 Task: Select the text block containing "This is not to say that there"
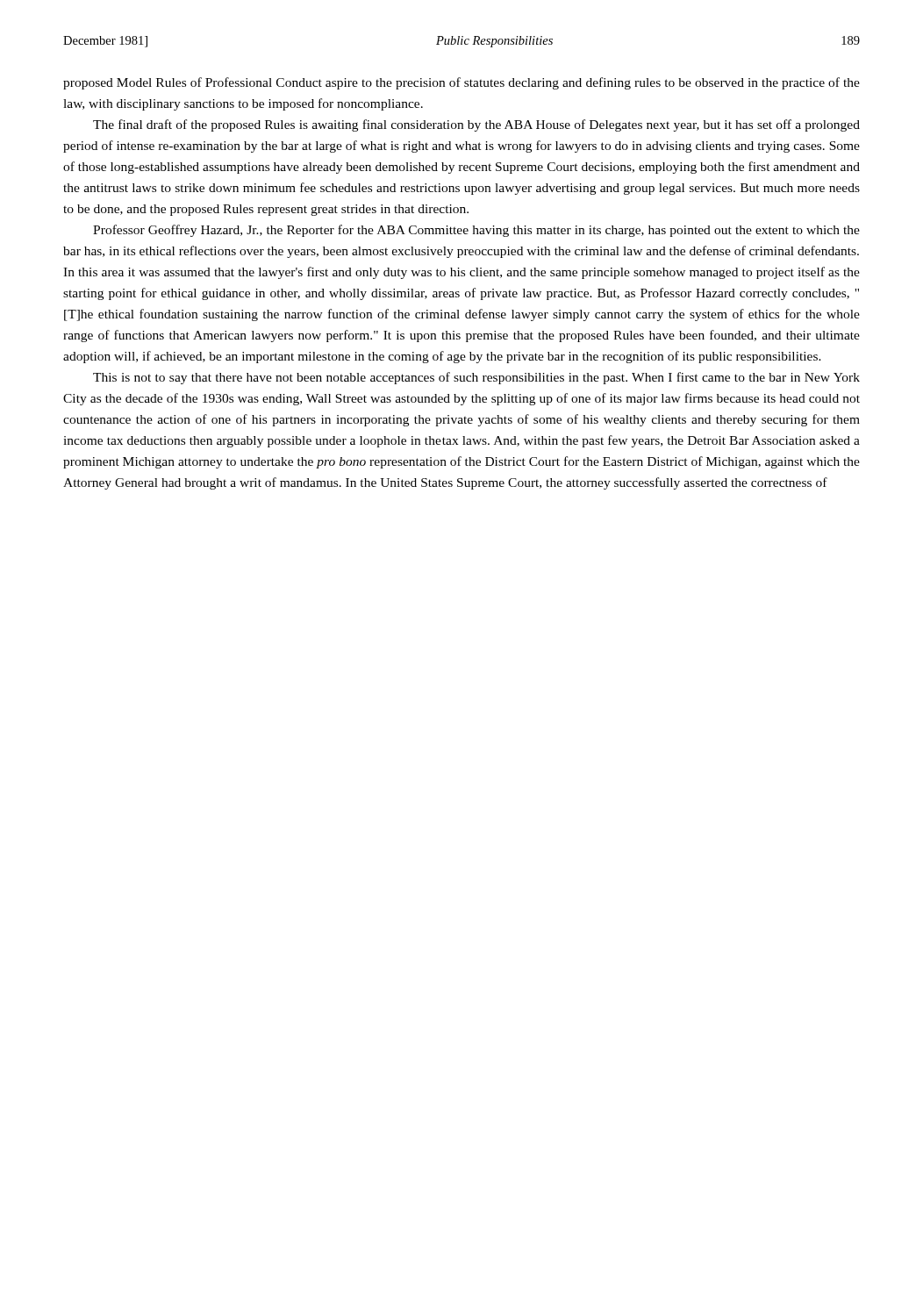[462, 430]
